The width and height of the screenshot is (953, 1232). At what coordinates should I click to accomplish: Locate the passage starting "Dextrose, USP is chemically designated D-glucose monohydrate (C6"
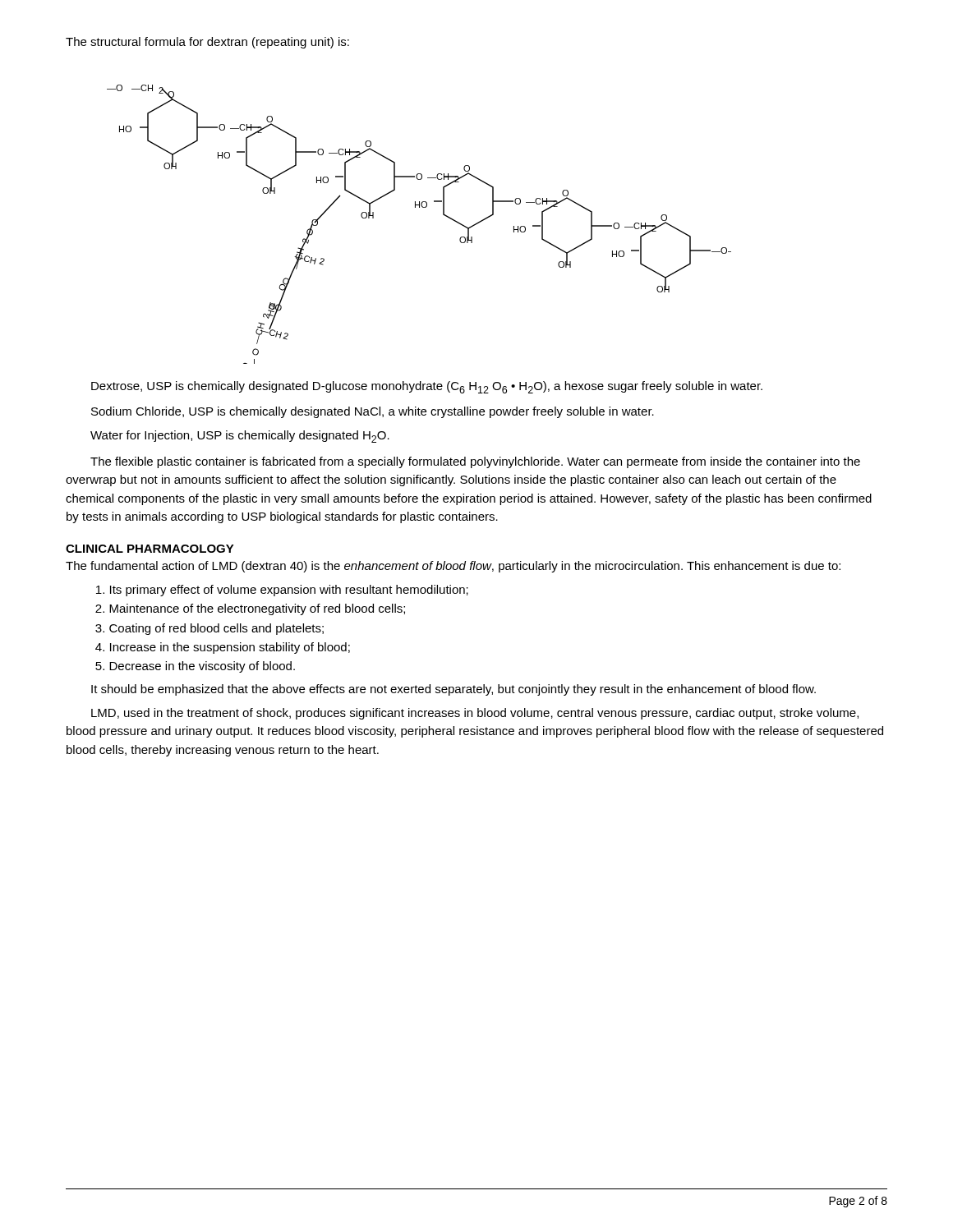coord(427,387)
